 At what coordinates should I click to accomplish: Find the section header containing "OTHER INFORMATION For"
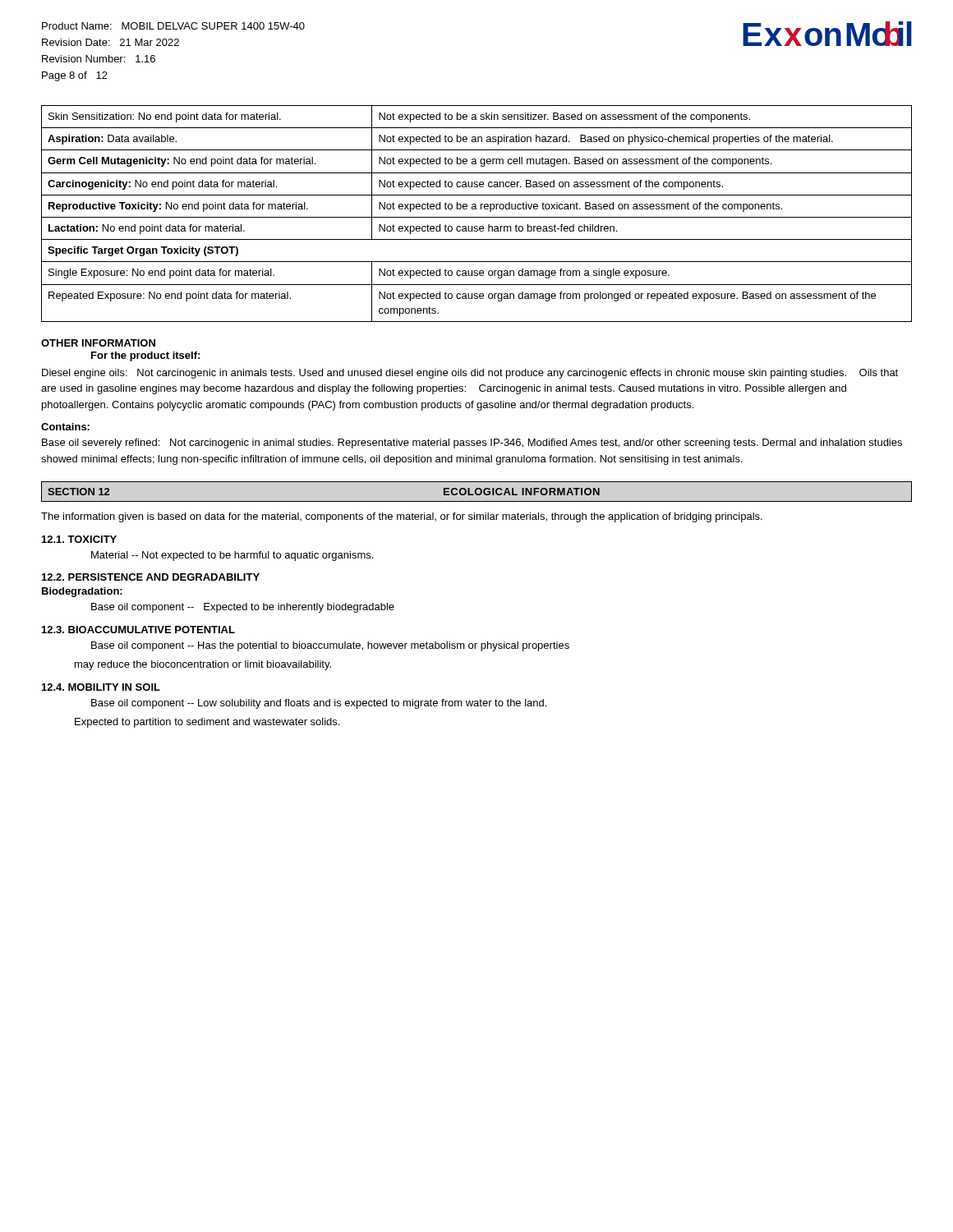click(x=98, y=343)
